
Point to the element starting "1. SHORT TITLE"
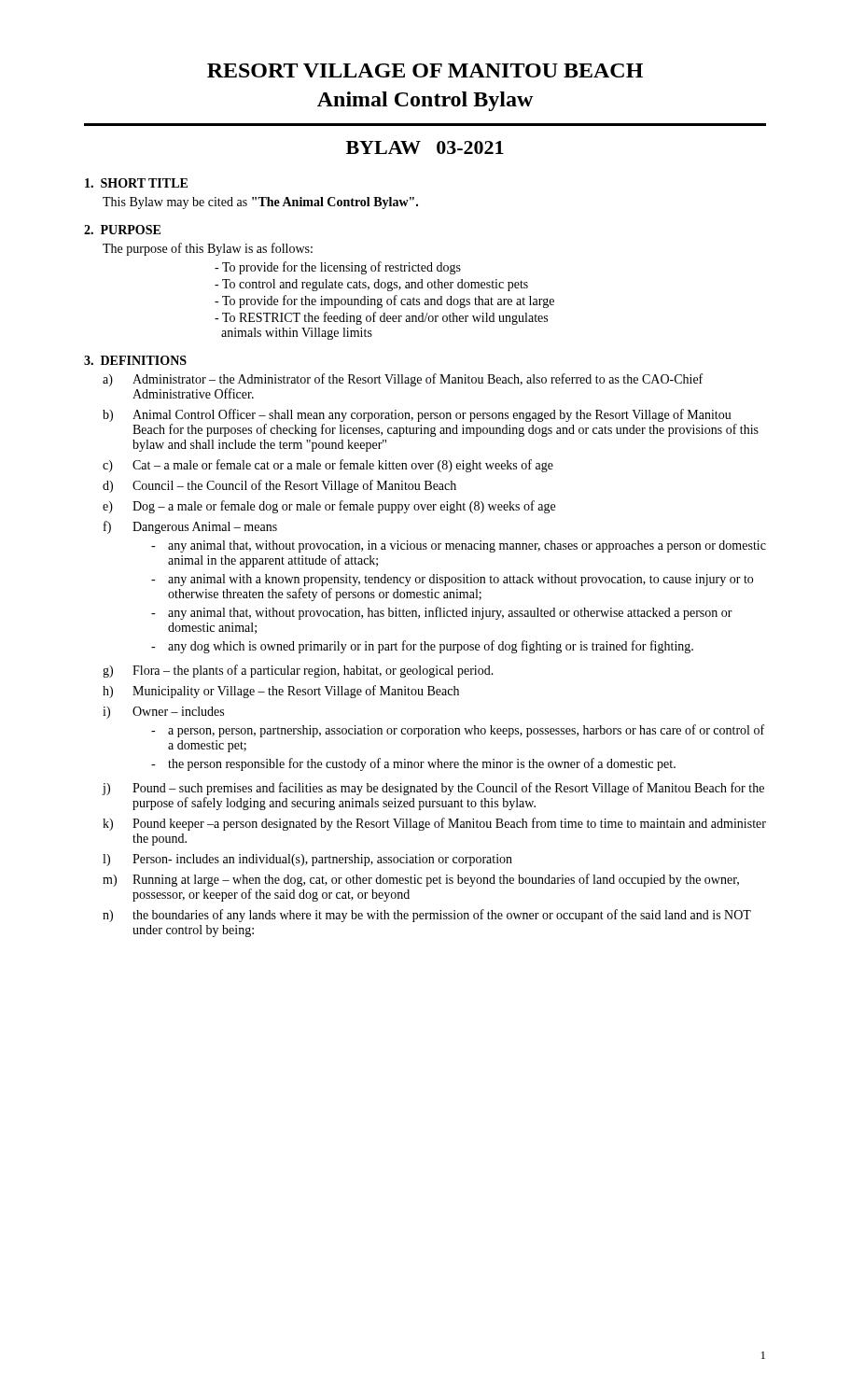[136, 184]
